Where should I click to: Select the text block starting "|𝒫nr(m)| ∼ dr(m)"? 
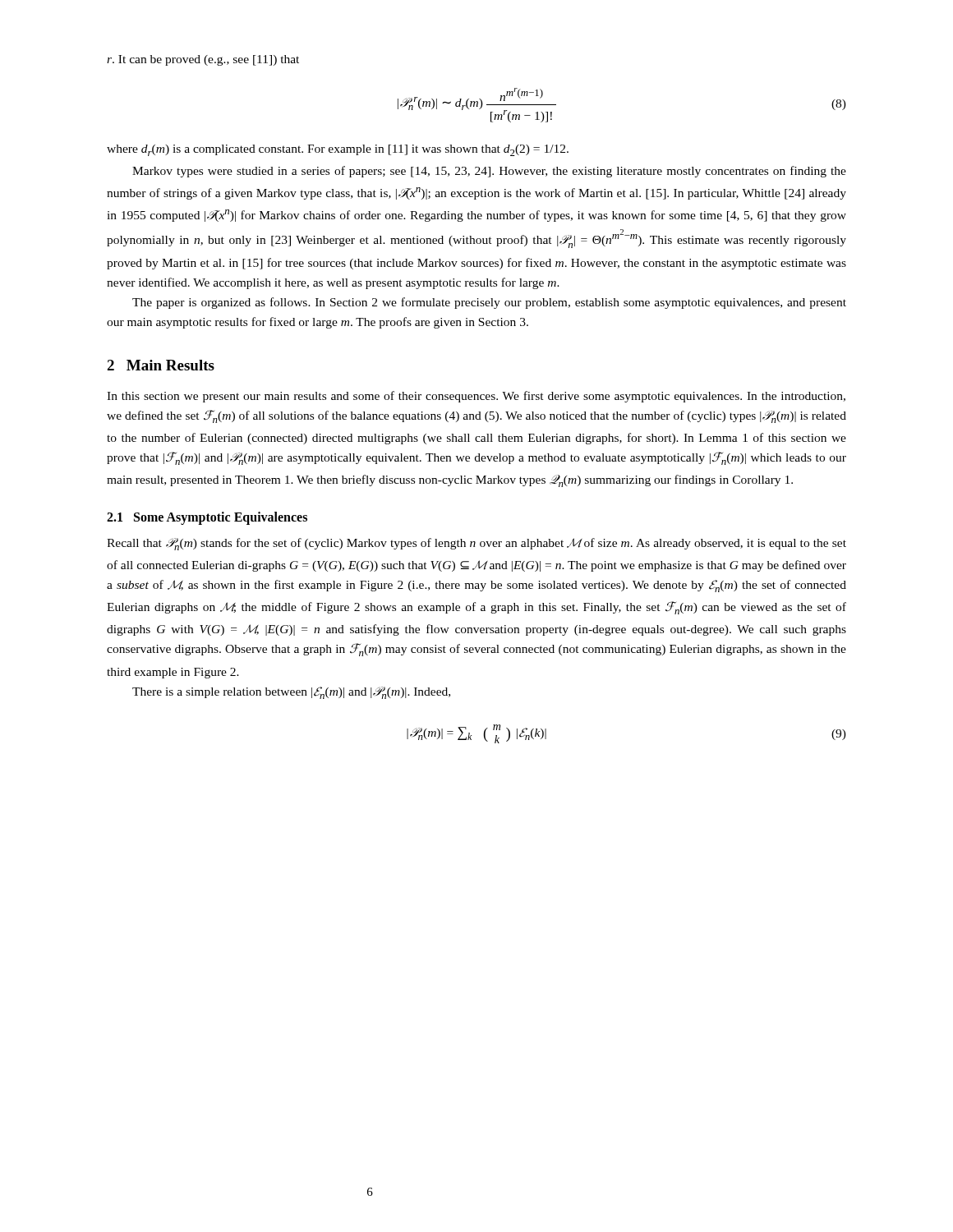[521, 105]
